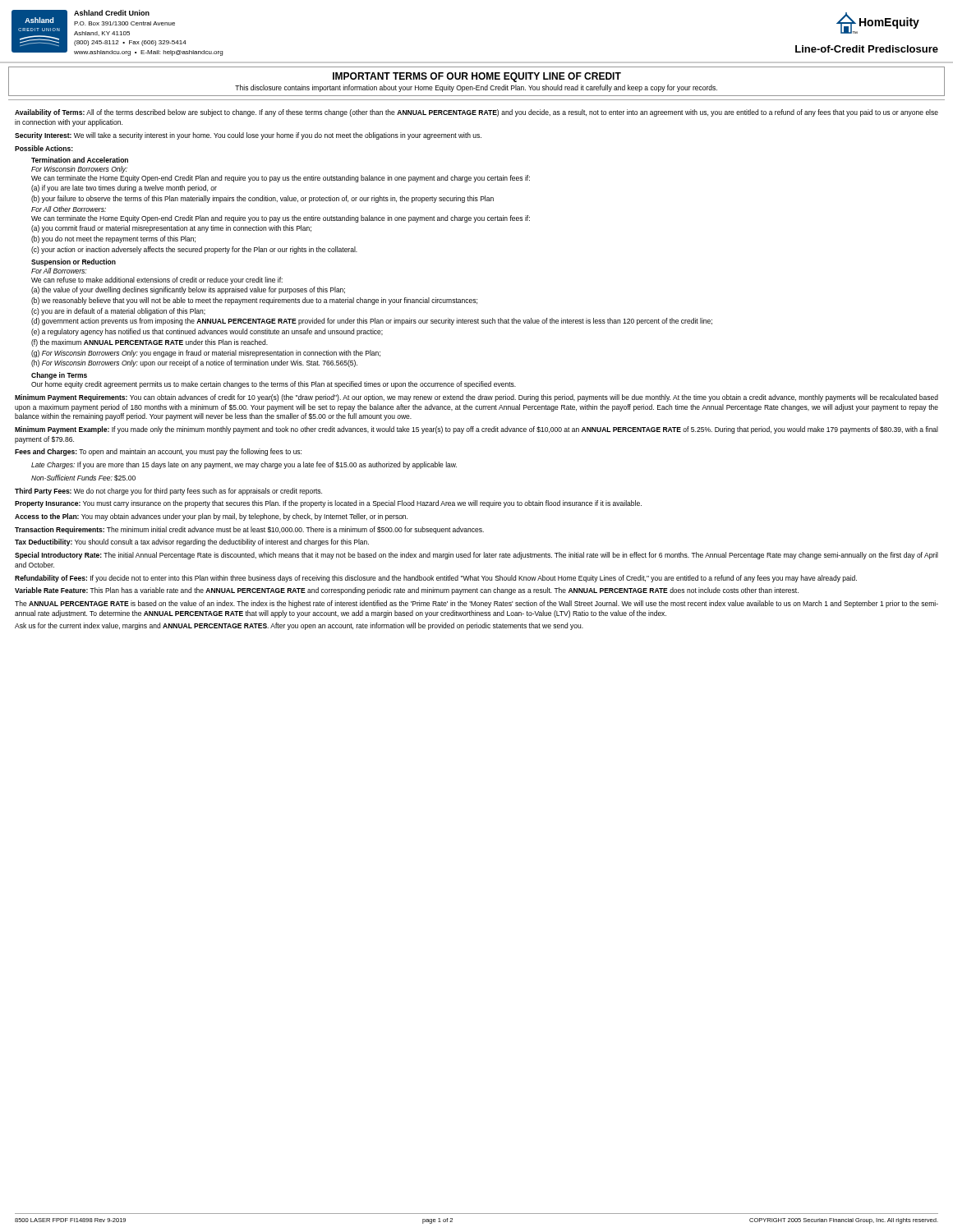Click on the text starting "(a) if you"
This screenshot has height=1232, width=953.
tap(124, 188)
